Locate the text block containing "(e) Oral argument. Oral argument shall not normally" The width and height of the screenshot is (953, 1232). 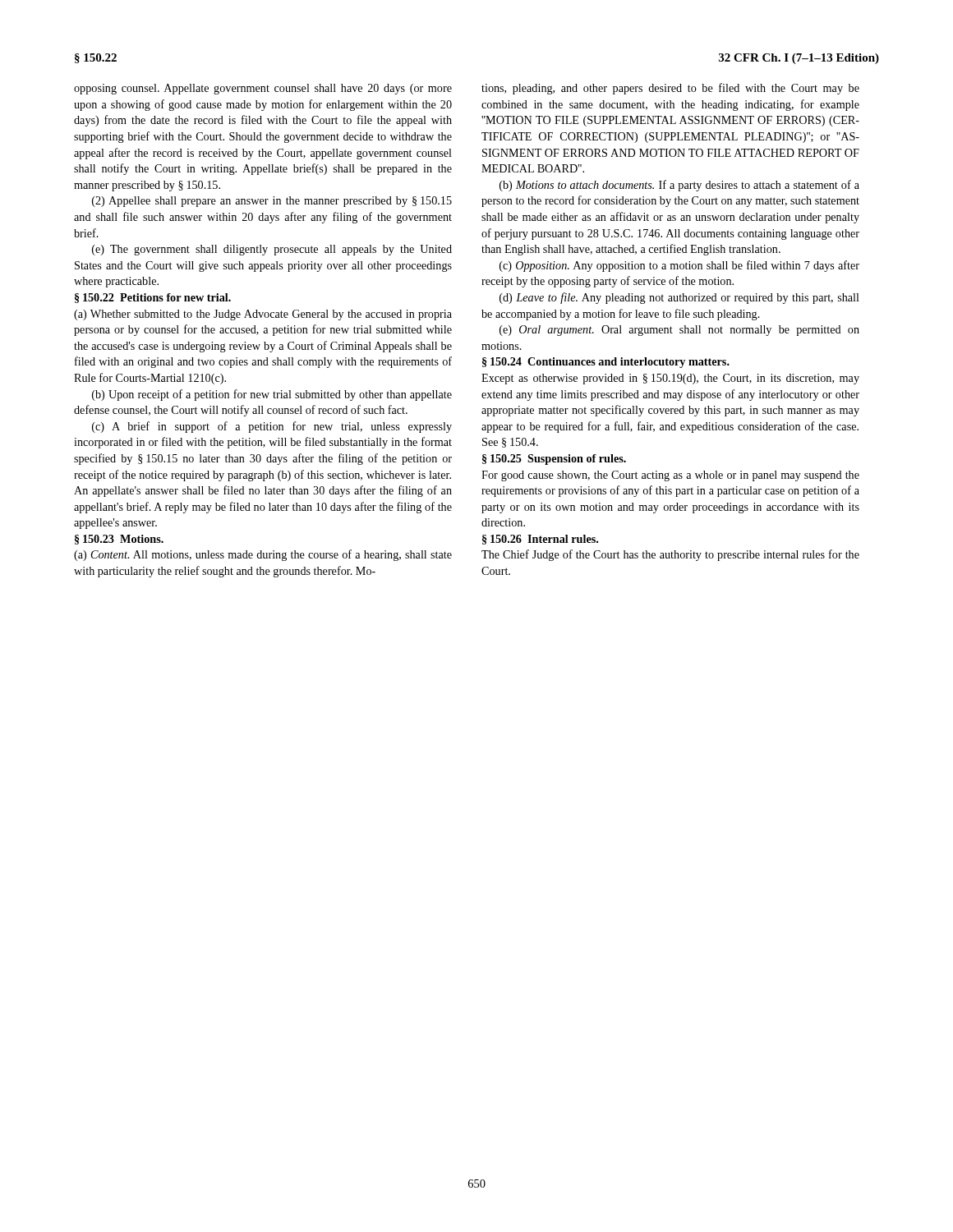pos(670,338)
